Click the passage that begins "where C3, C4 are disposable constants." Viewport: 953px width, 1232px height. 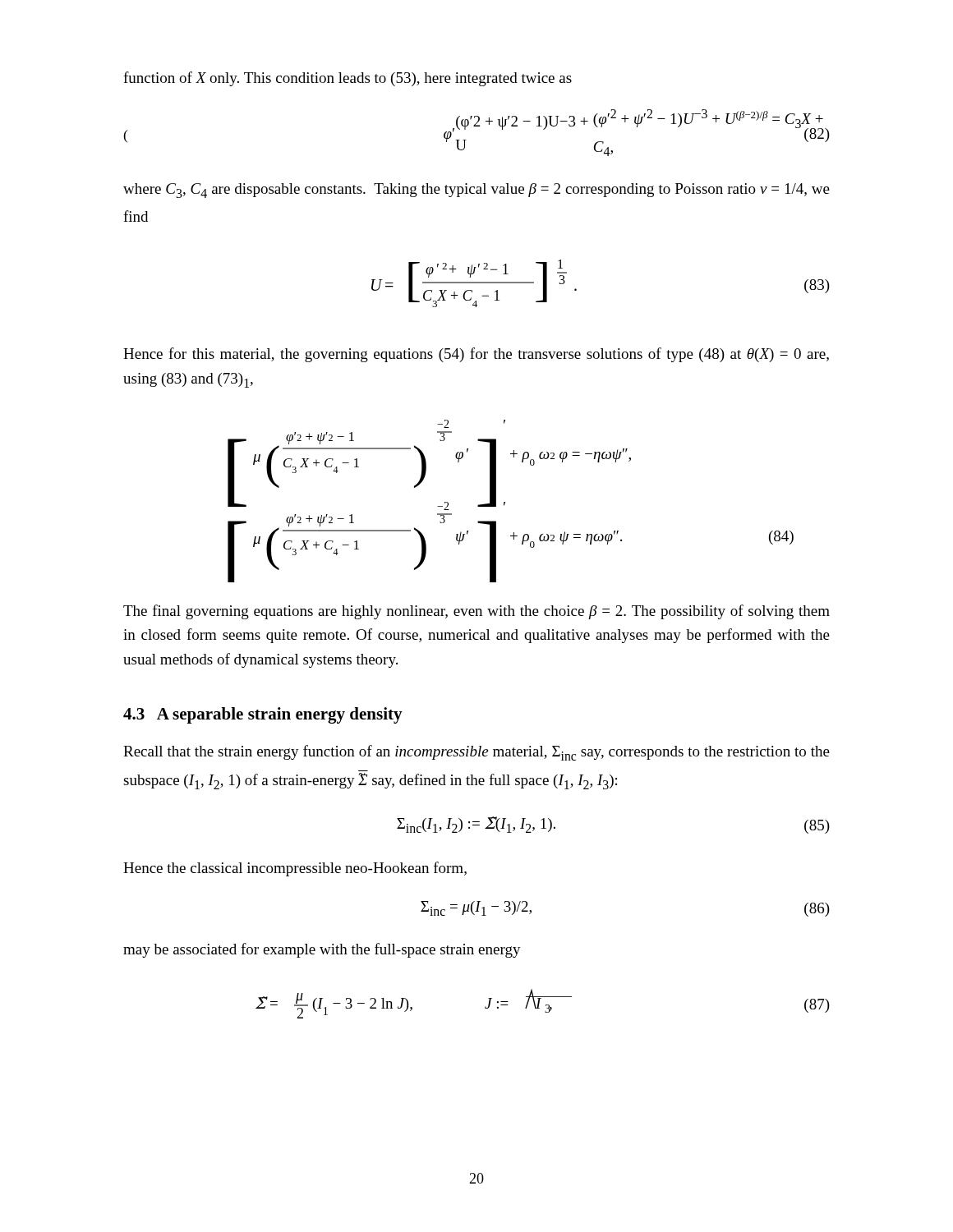click(476, 203)
